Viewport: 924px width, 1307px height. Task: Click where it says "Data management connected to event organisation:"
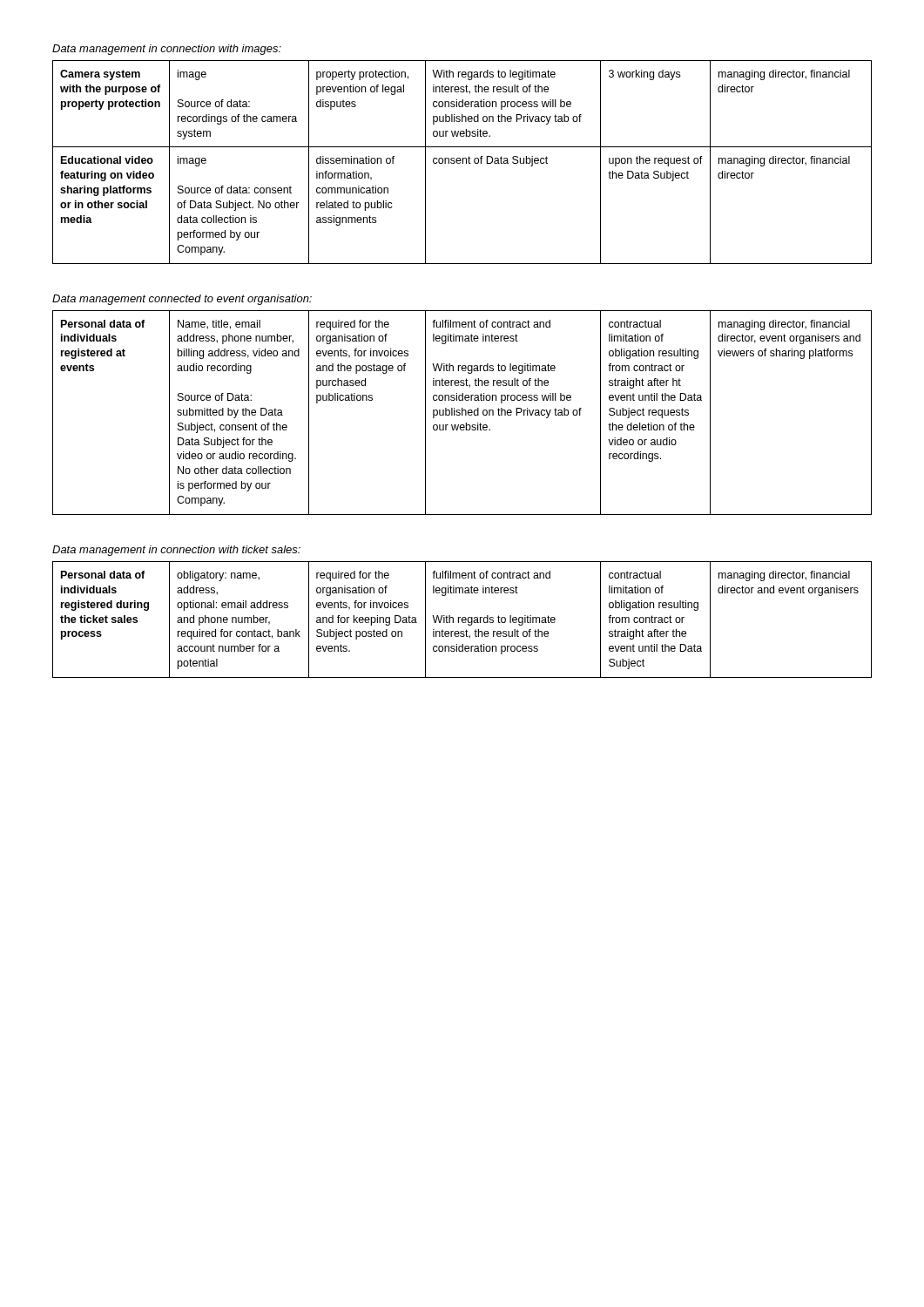[x=182, y=298]
